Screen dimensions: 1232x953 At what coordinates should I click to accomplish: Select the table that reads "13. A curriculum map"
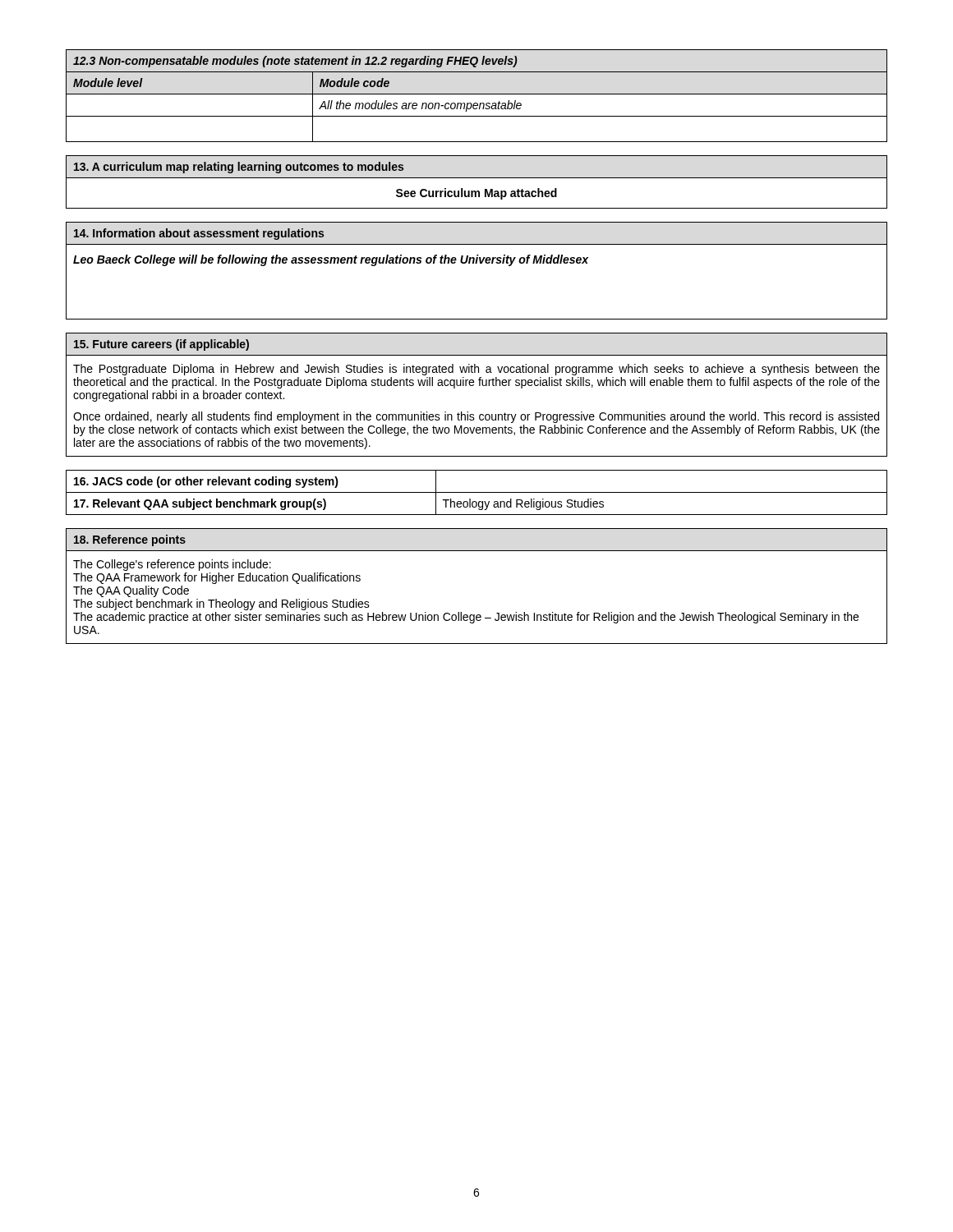[x=476, y=182]
